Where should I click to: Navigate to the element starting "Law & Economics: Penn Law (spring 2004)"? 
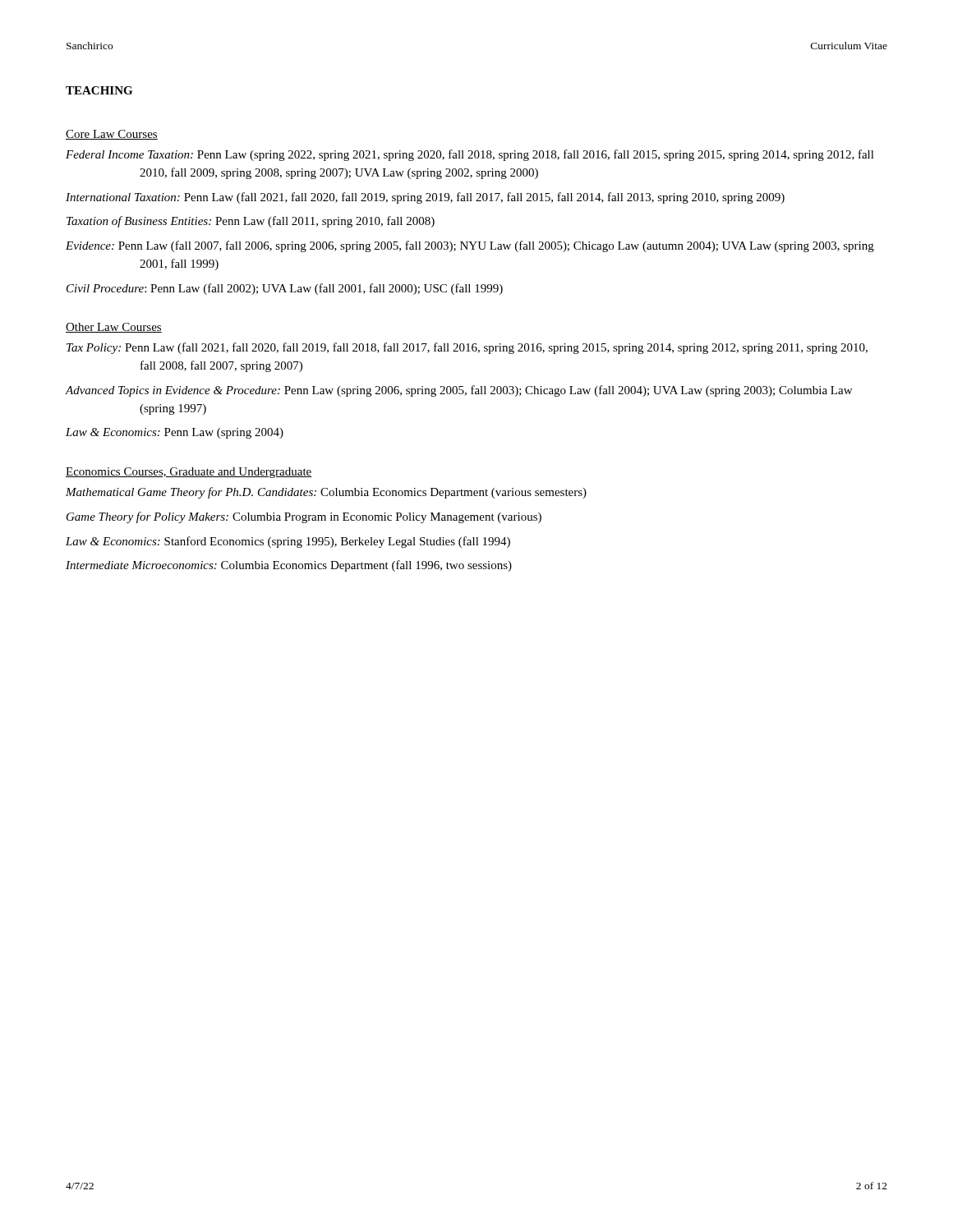point(175,433)
